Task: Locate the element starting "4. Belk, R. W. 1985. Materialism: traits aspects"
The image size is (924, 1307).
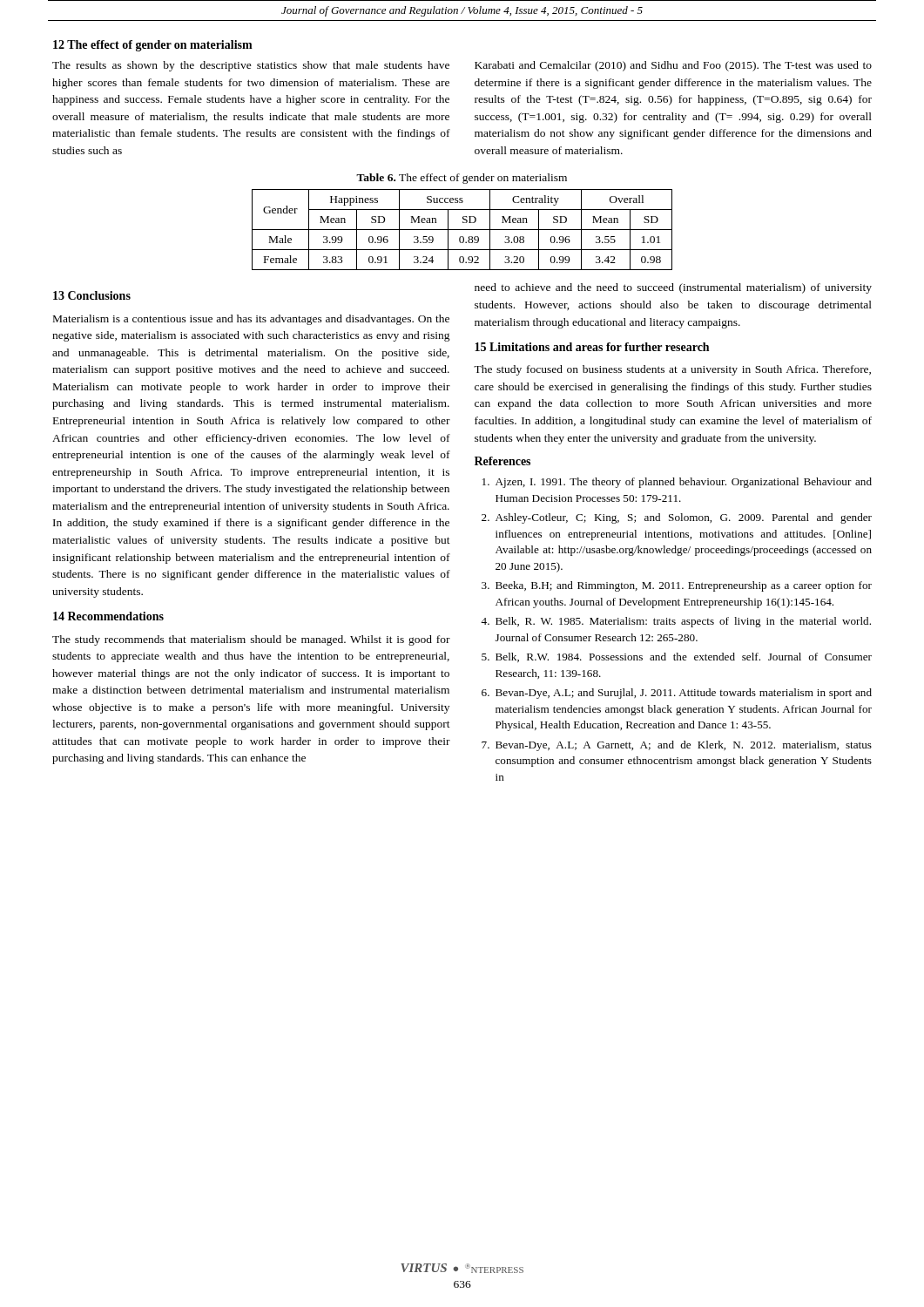Action: pos(673,630)
